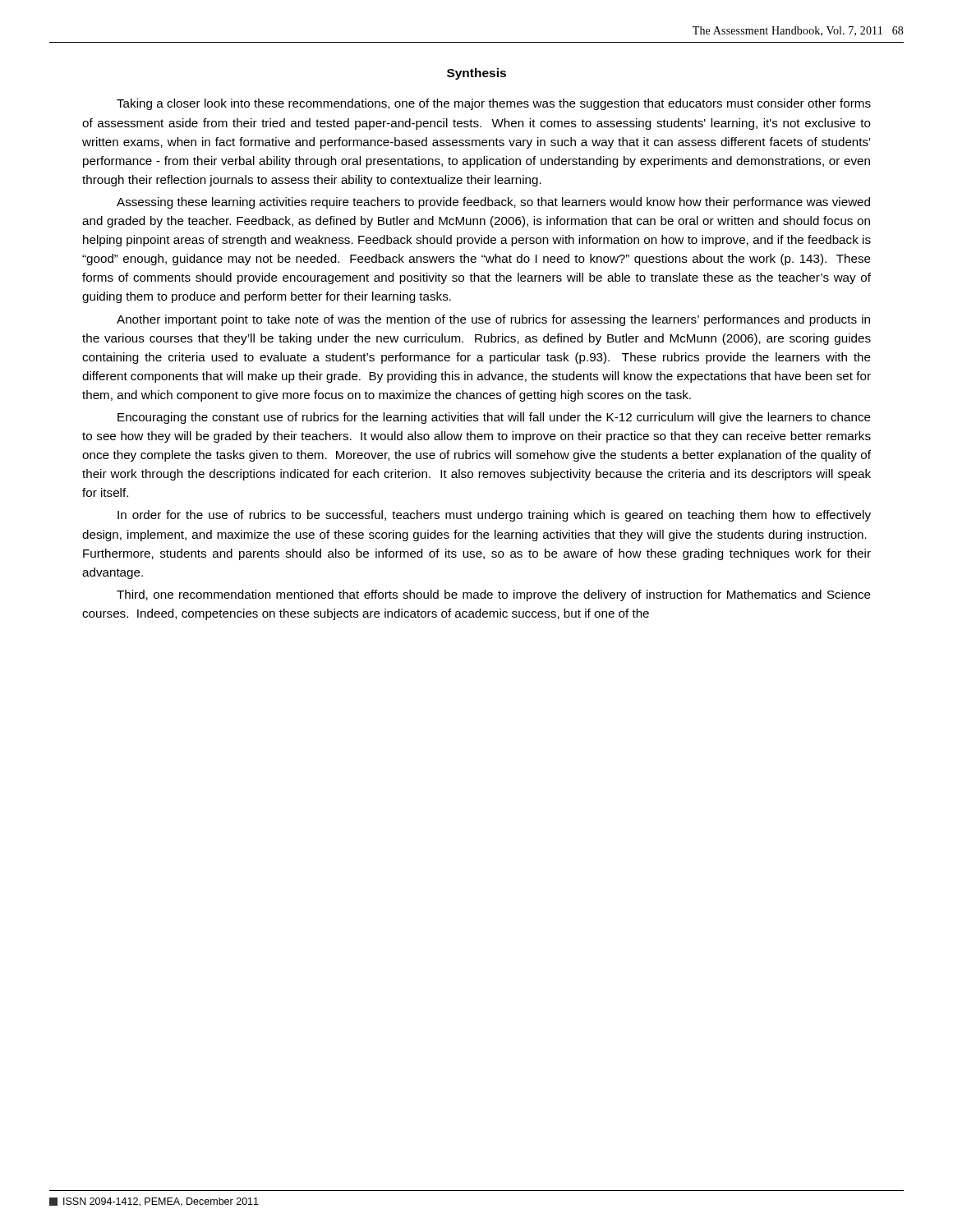The image size is (953, 1232).
Task: Locate the region starting "Encouraging the constant"
Action: (476, 455)
